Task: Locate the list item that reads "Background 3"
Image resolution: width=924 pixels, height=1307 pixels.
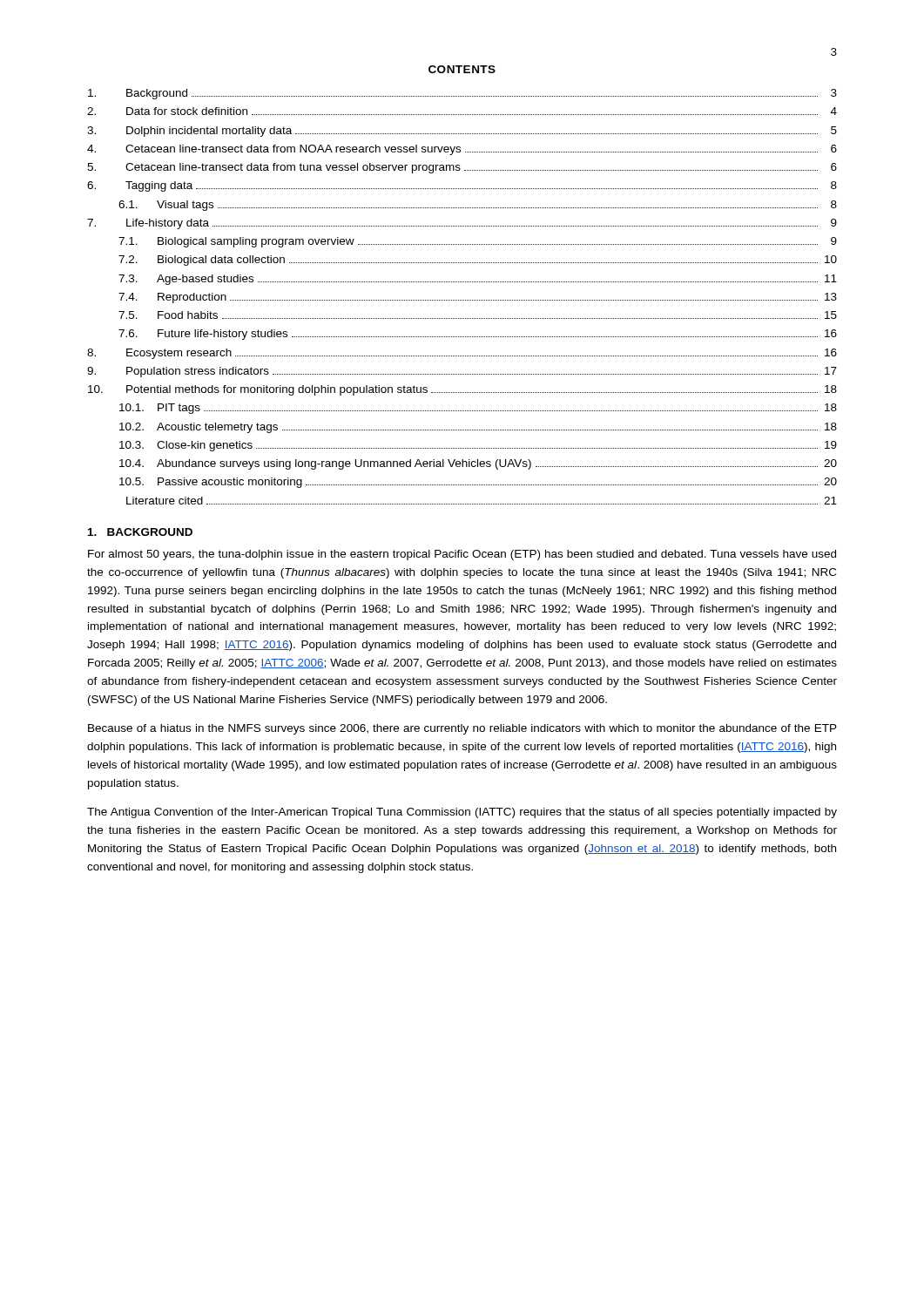Action: tap(462, 93)
